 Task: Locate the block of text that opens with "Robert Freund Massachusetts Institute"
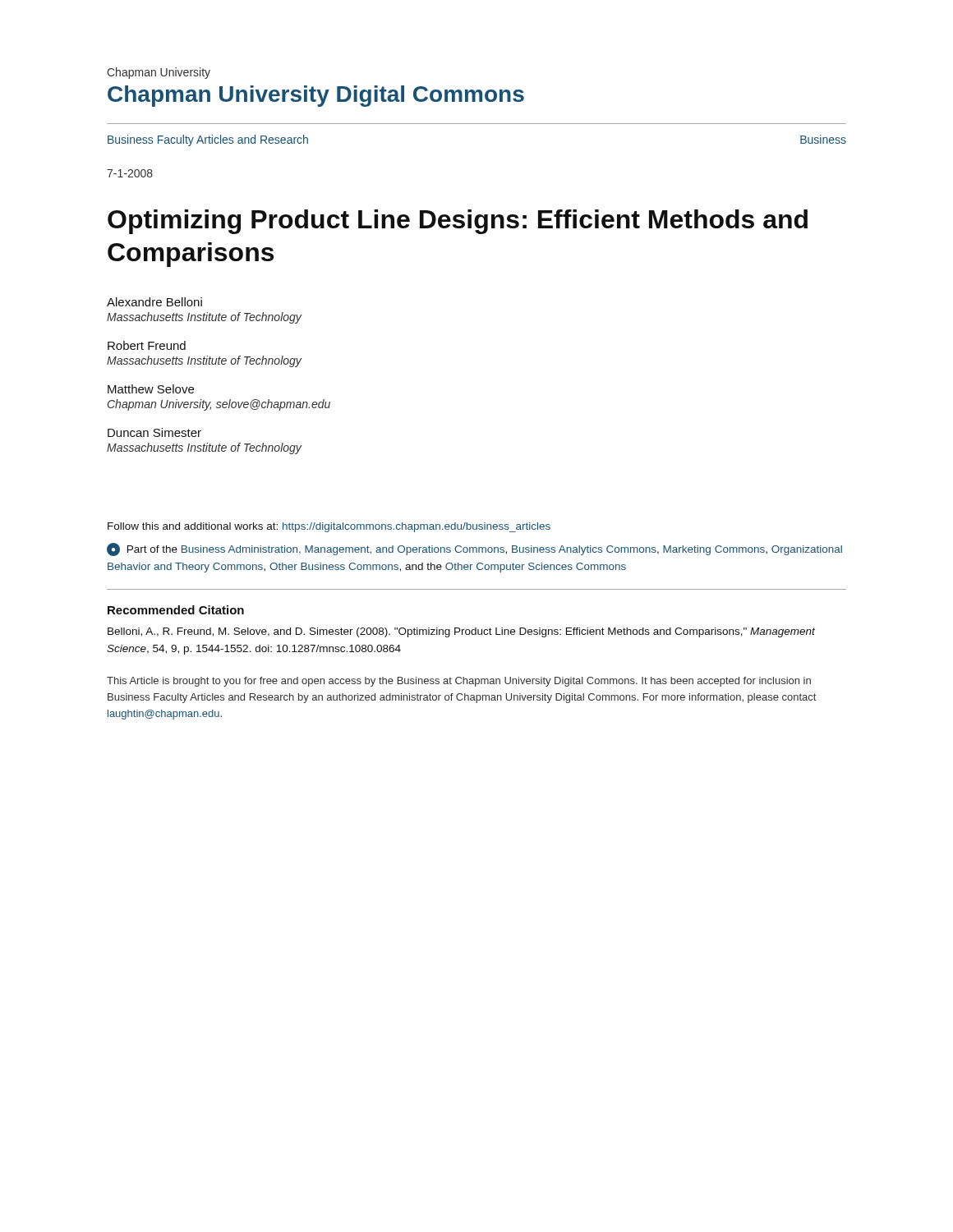(x=147, y=345)
